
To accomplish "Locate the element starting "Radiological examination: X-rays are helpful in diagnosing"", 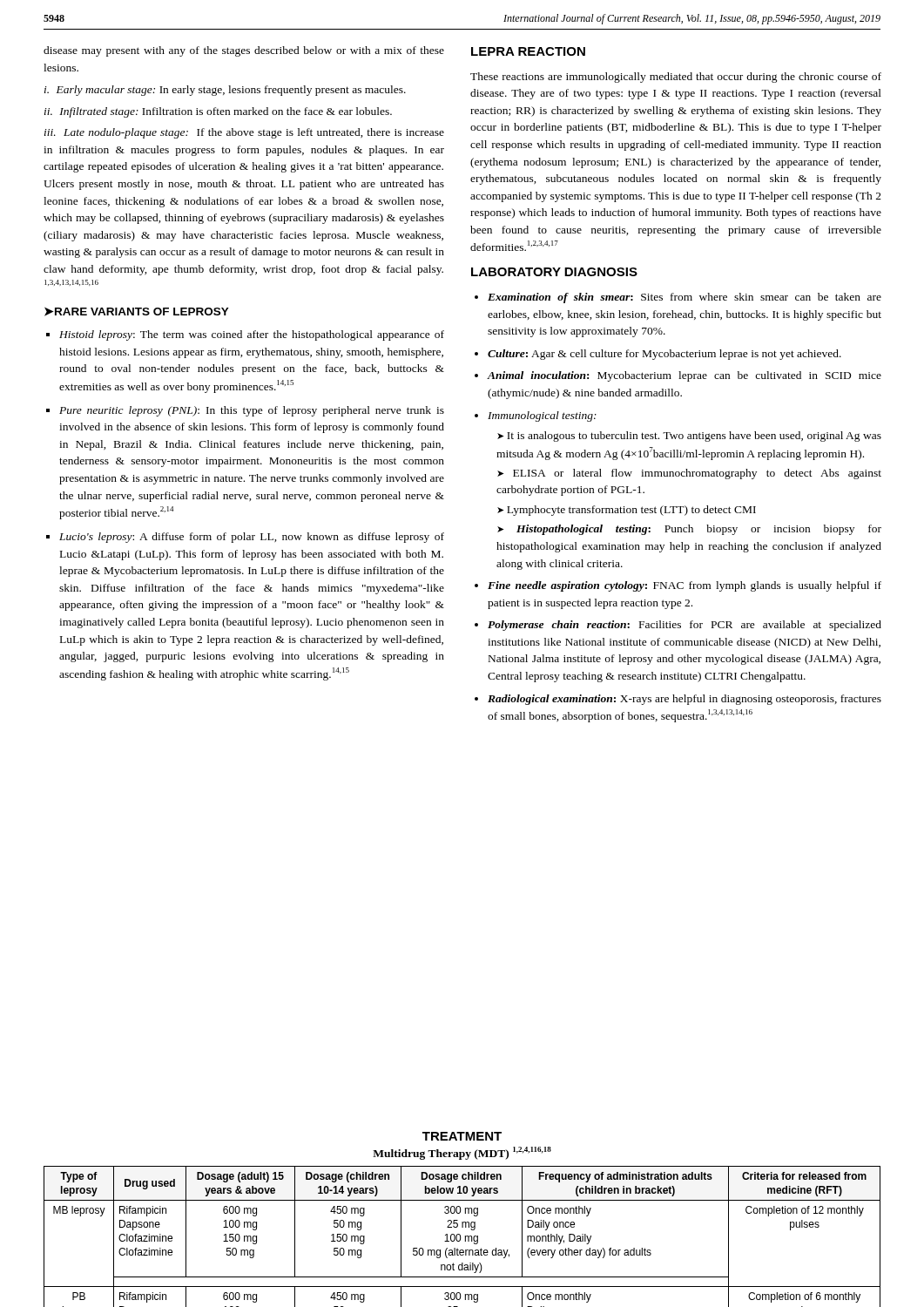I will [x=684, y=707].
